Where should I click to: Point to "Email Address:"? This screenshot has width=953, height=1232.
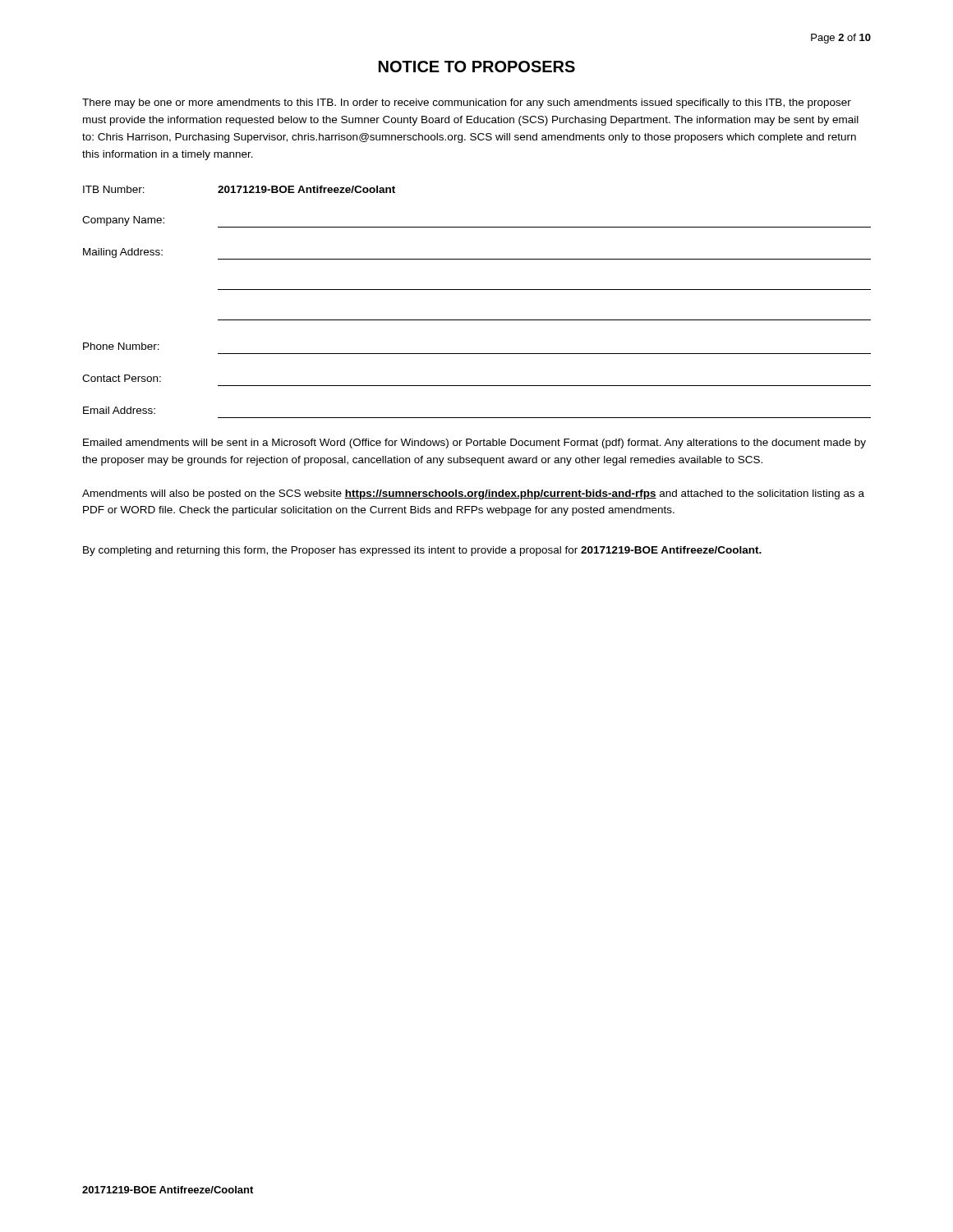476,410
